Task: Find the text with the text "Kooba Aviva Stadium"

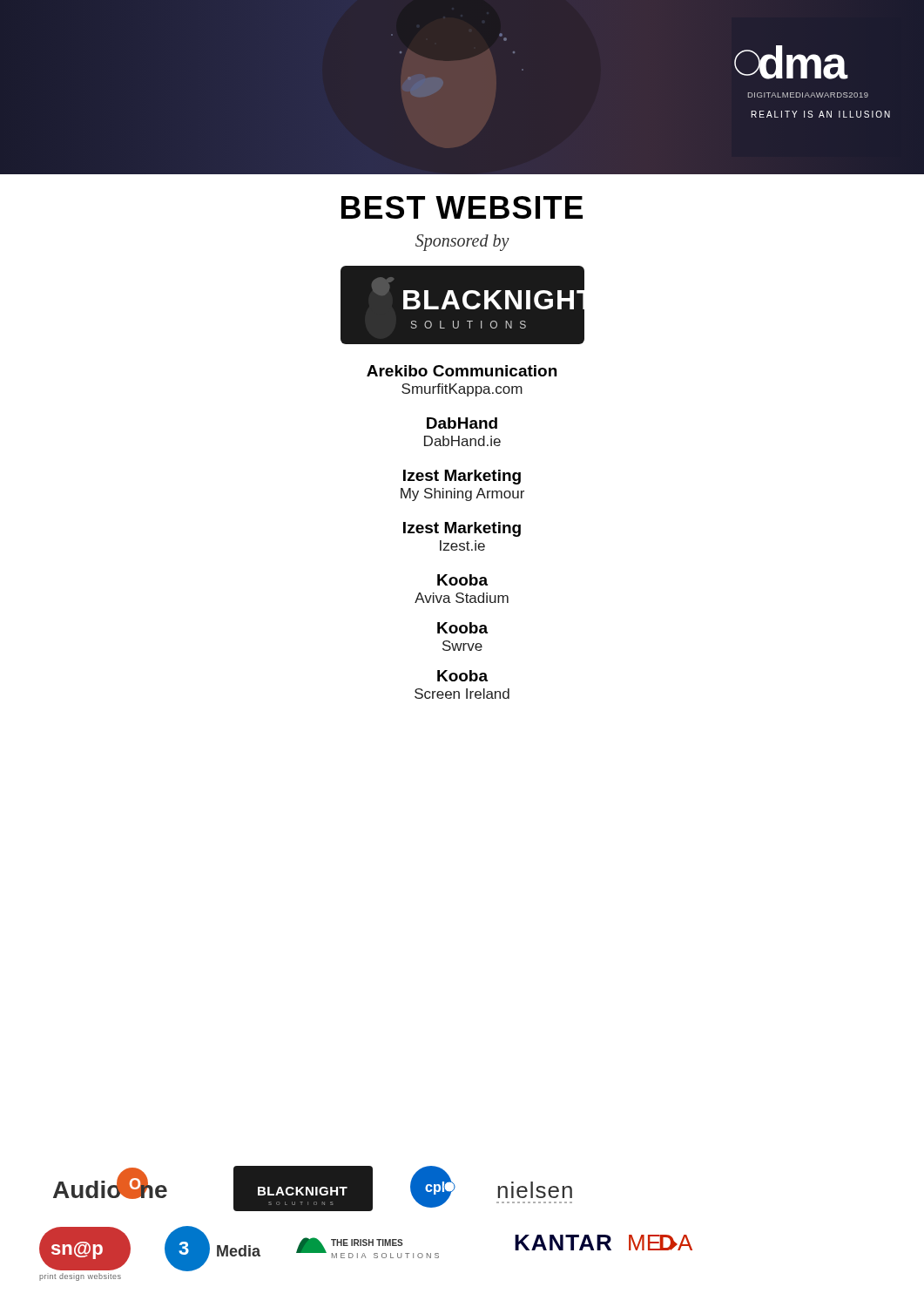Action: click(x=462, y=589)
